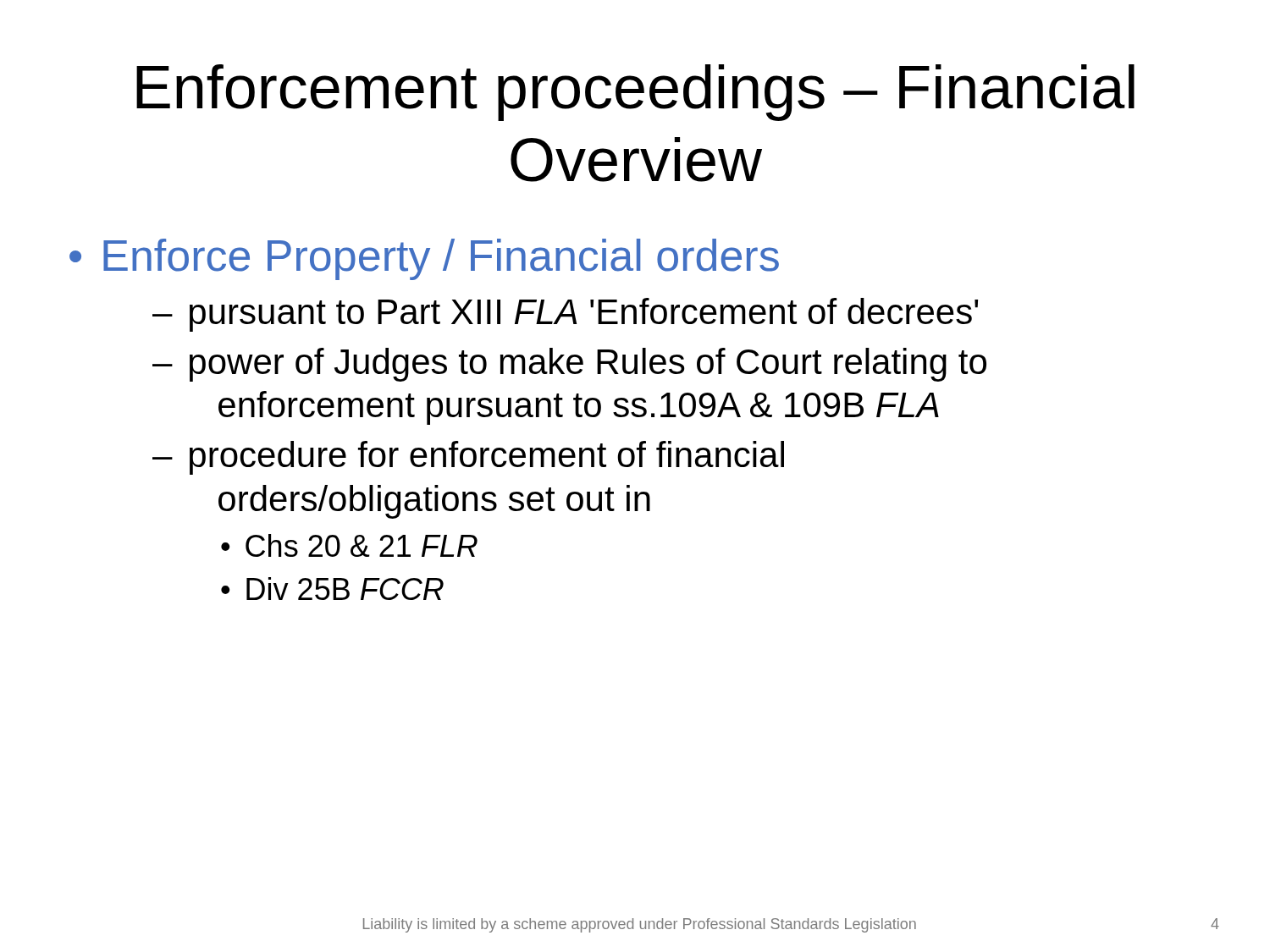This screenshot has width=1270, height=952.
Task: Click on the passage starting "– procedure for enforcement of financial"
Action: [469, 477]
